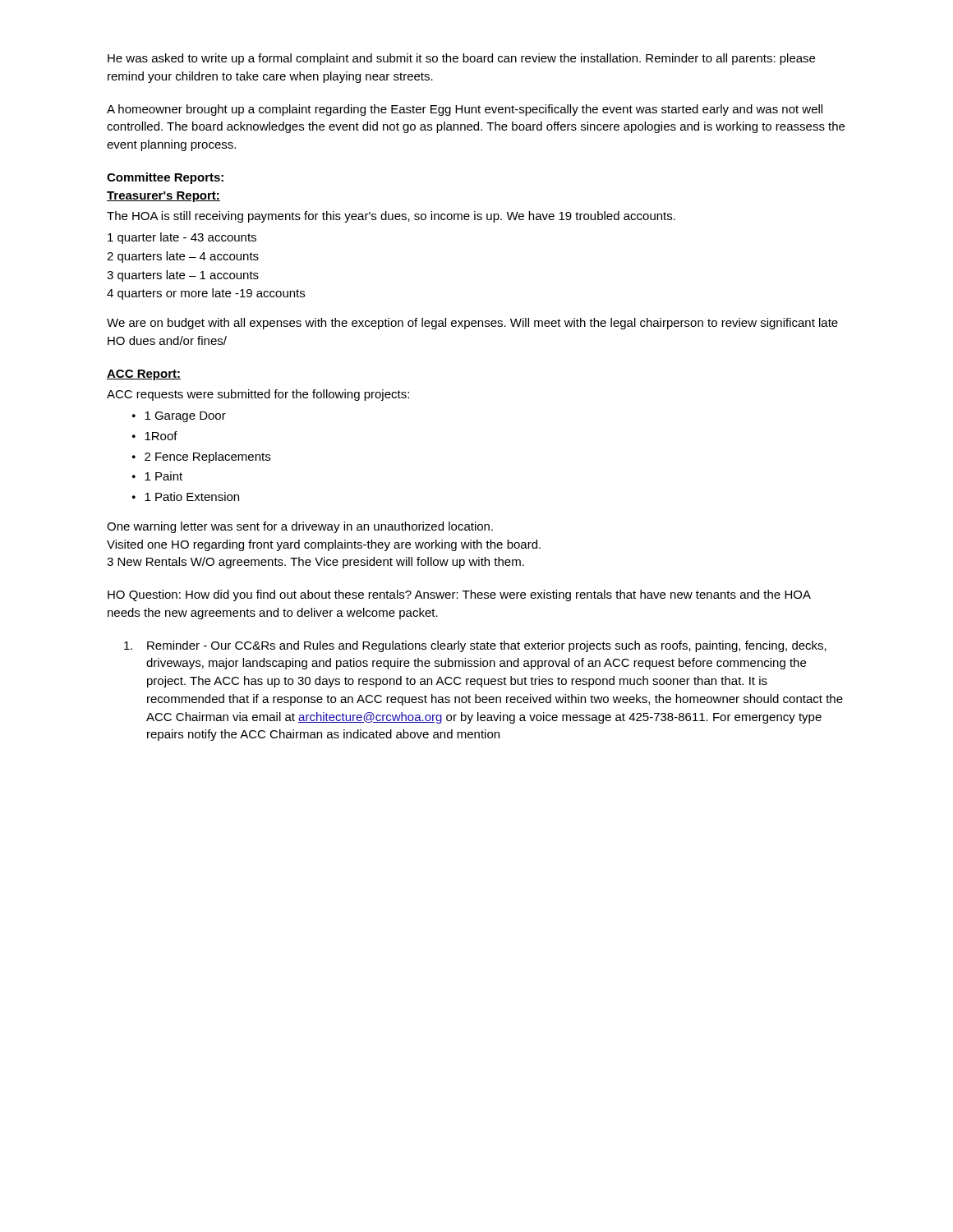Select the text block that reads "The HOA is"

391,216
